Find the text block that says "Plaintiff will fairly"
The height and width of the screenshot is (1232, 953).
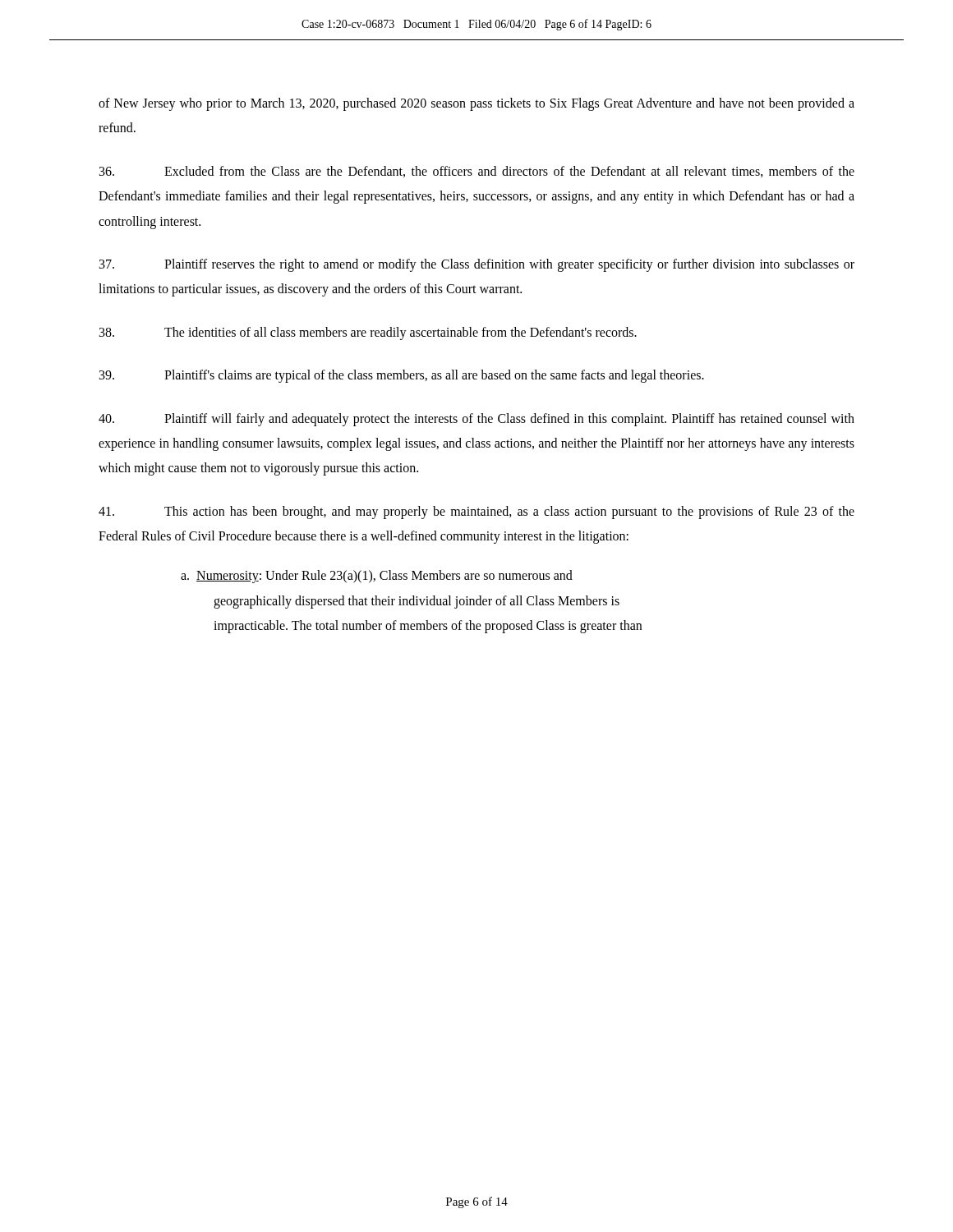click(476, 441)
